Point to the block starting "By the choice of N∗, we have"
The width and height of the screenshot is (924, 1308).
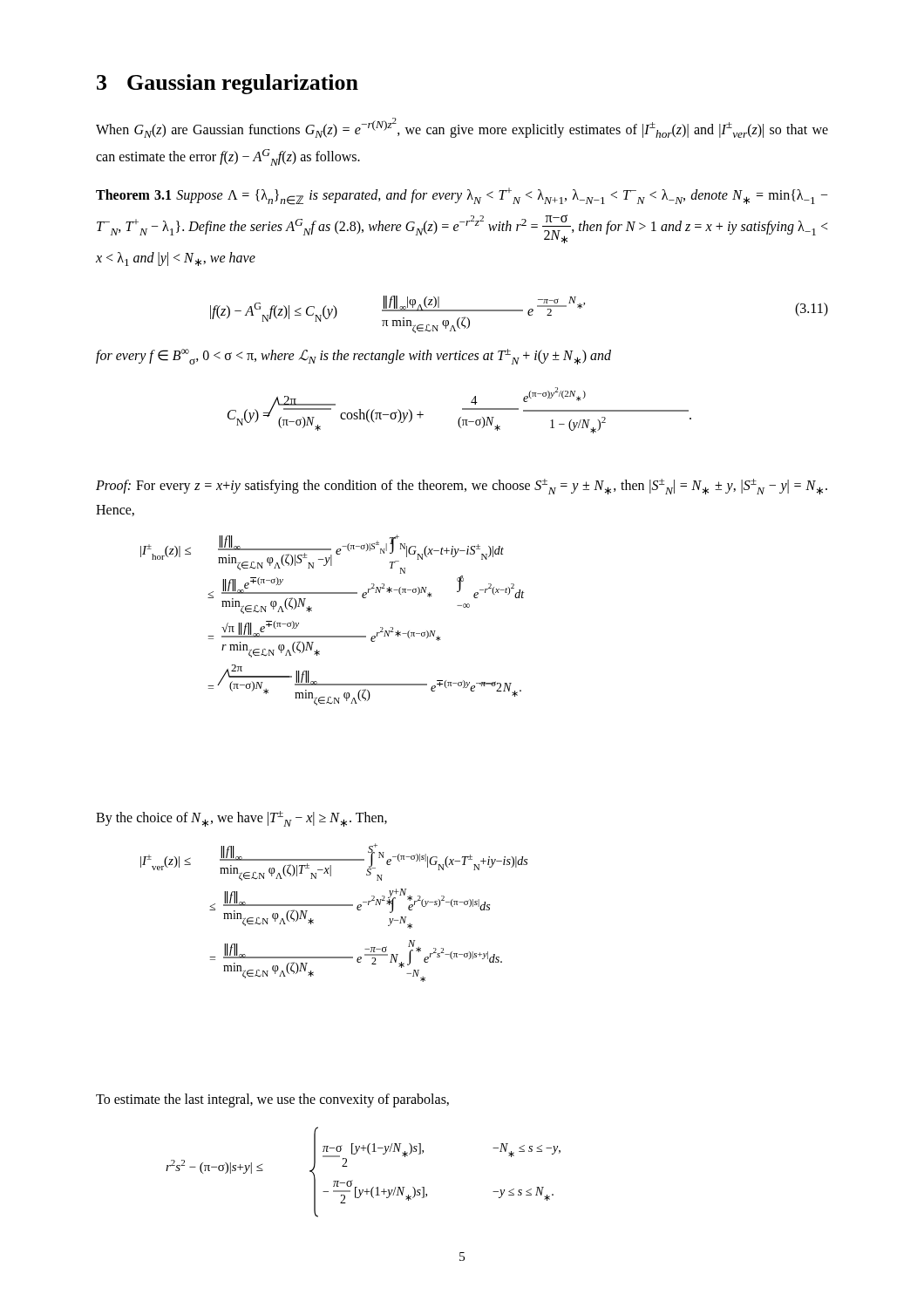click(242, 818)
